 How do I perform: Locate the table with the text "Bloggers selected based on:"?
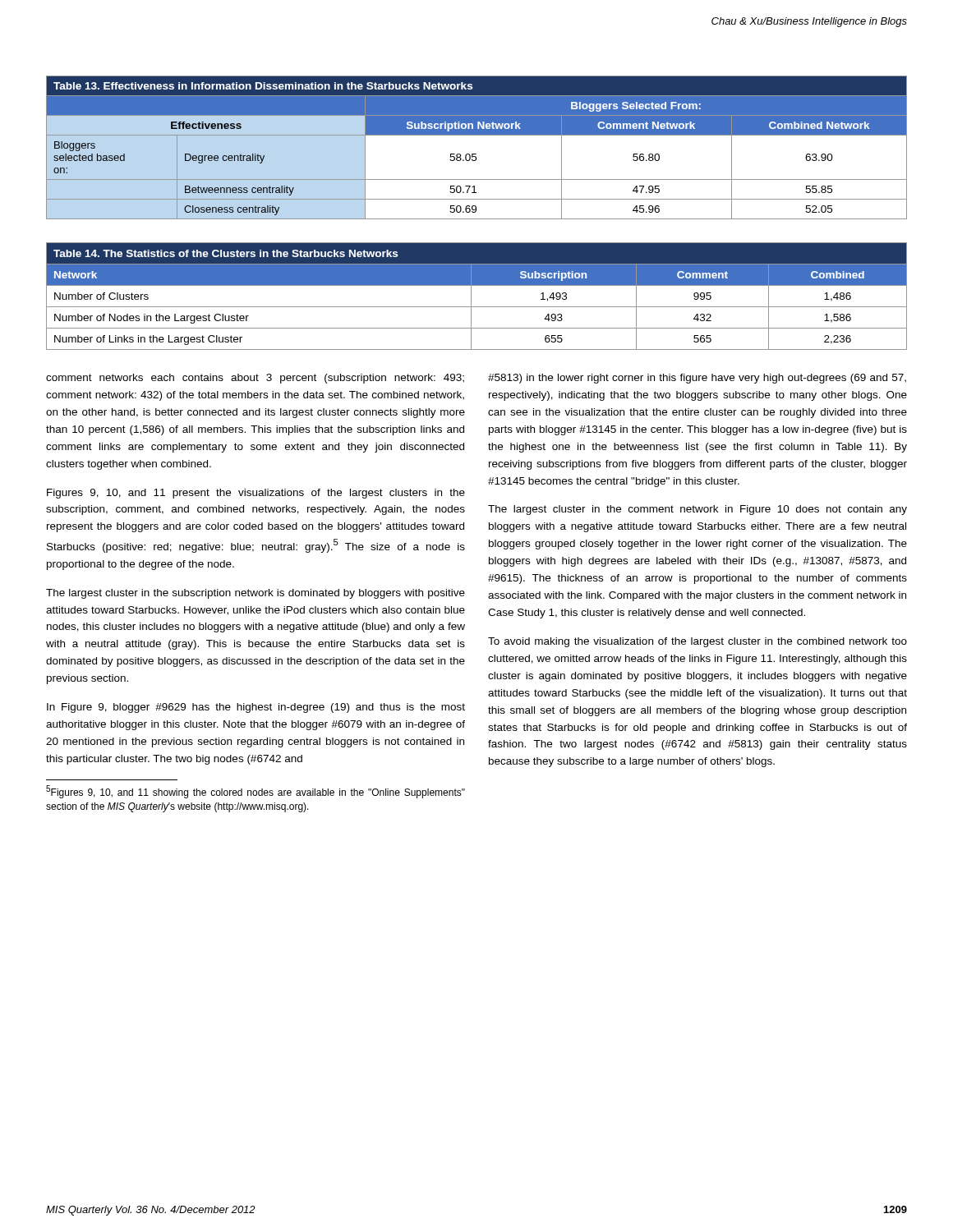click(476, 147)
